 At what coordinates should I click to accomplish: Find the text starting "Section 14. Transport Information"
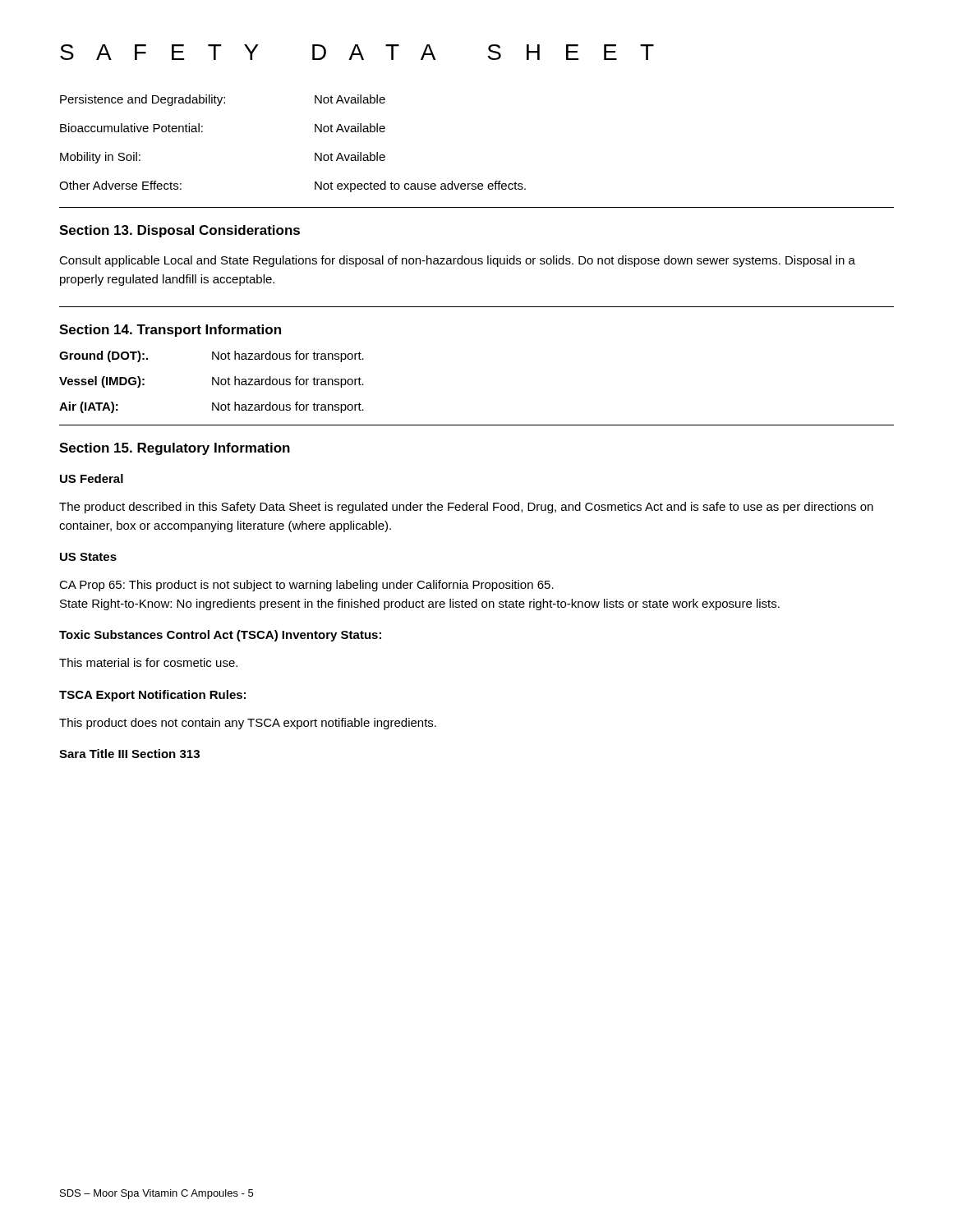tap(170, 331)
